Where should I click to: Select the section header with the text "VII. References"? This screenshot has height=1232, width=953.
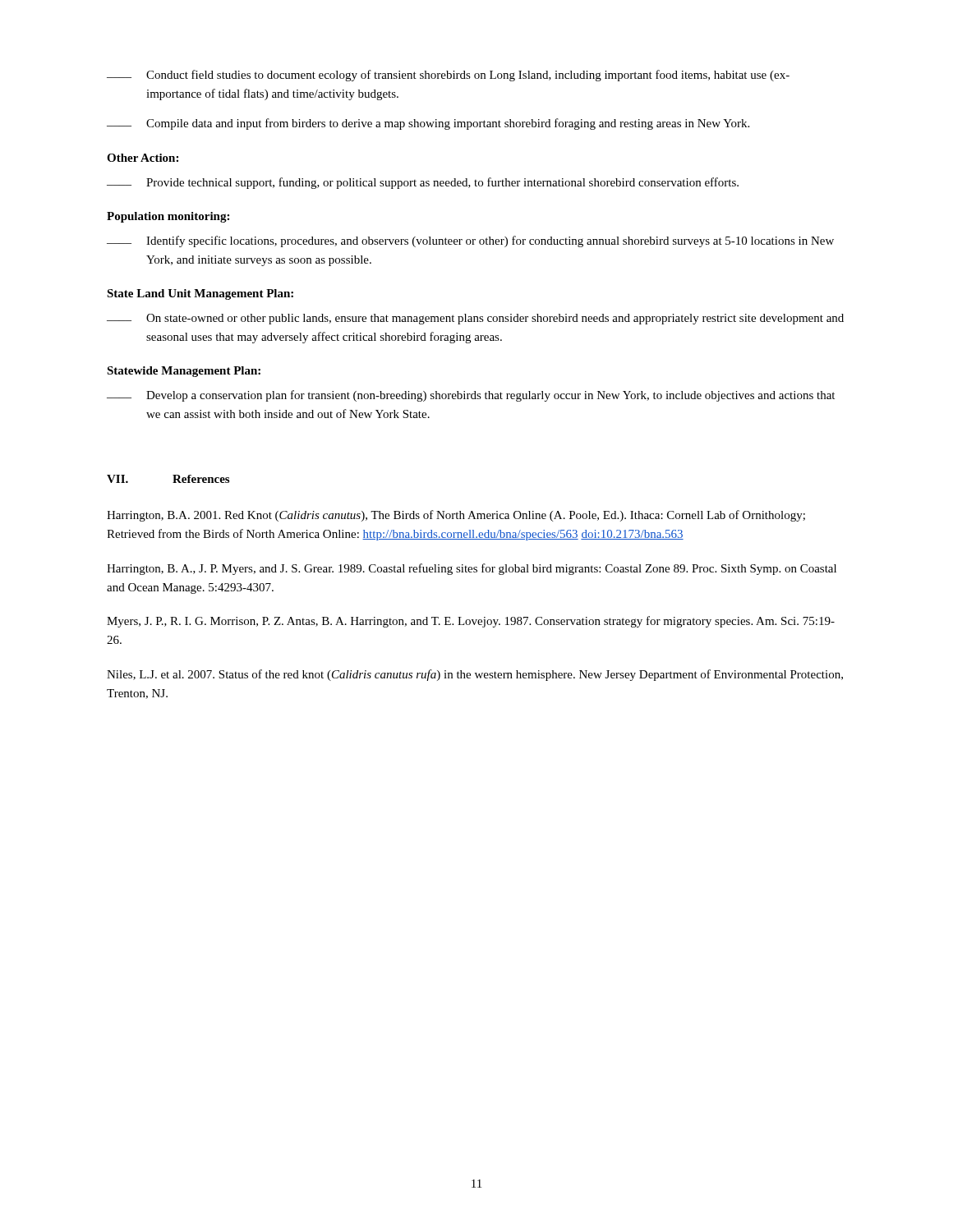coord(168,479)
